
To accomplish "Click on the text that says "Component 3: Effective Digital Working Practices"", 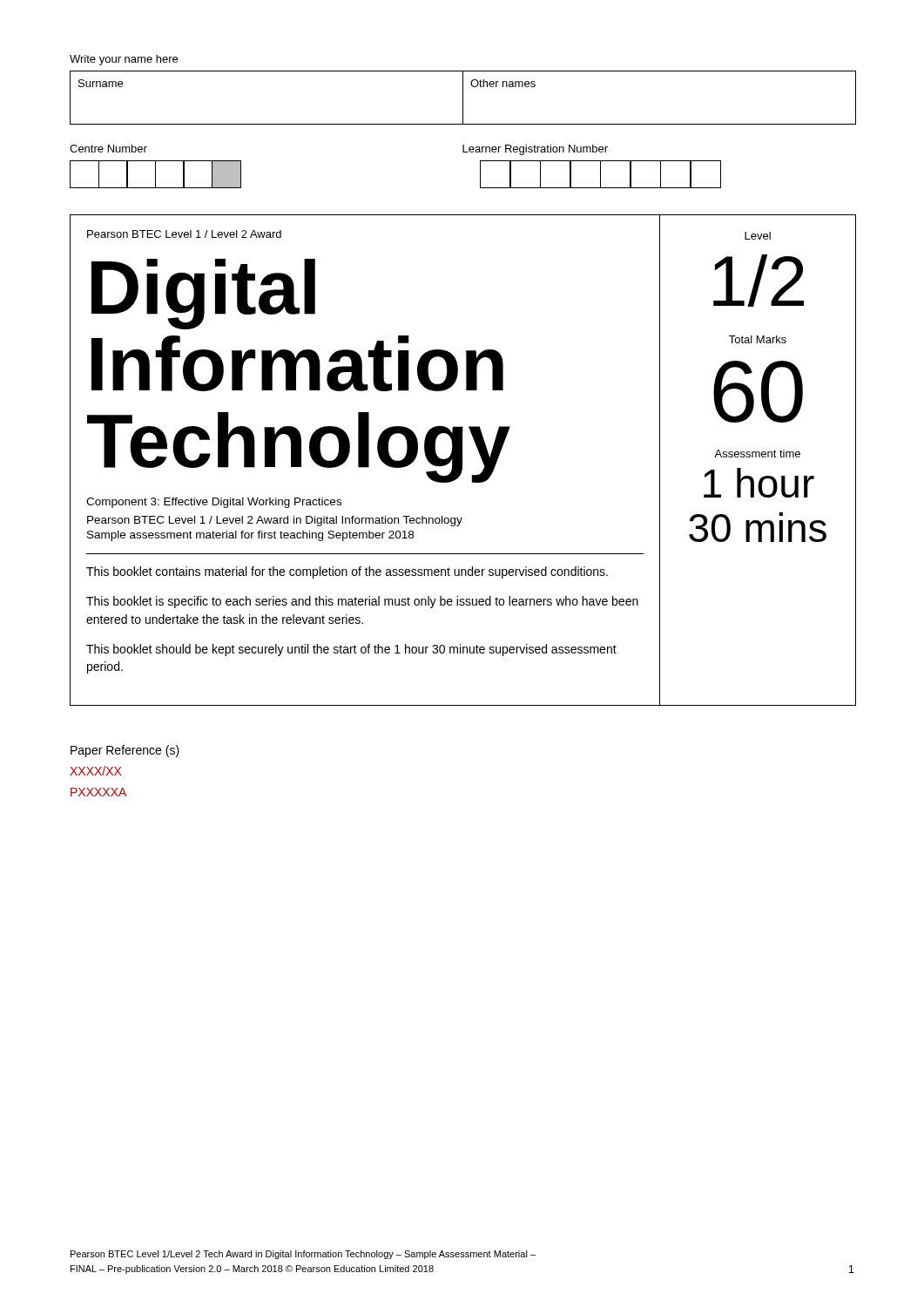I will [x=214, y=501].
